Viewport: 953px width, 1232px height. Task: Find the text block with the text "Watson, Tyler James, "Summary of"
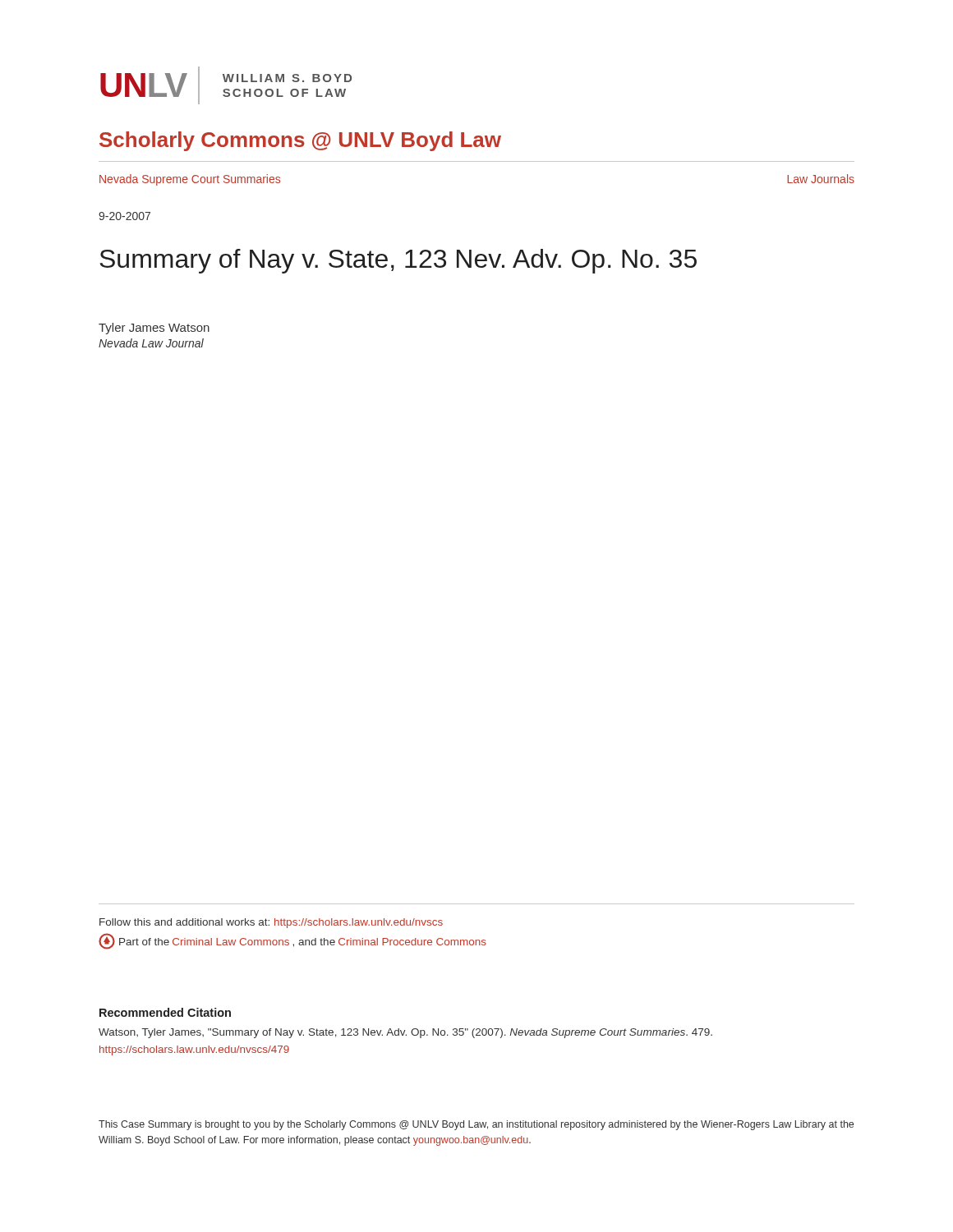point(406,1041)
